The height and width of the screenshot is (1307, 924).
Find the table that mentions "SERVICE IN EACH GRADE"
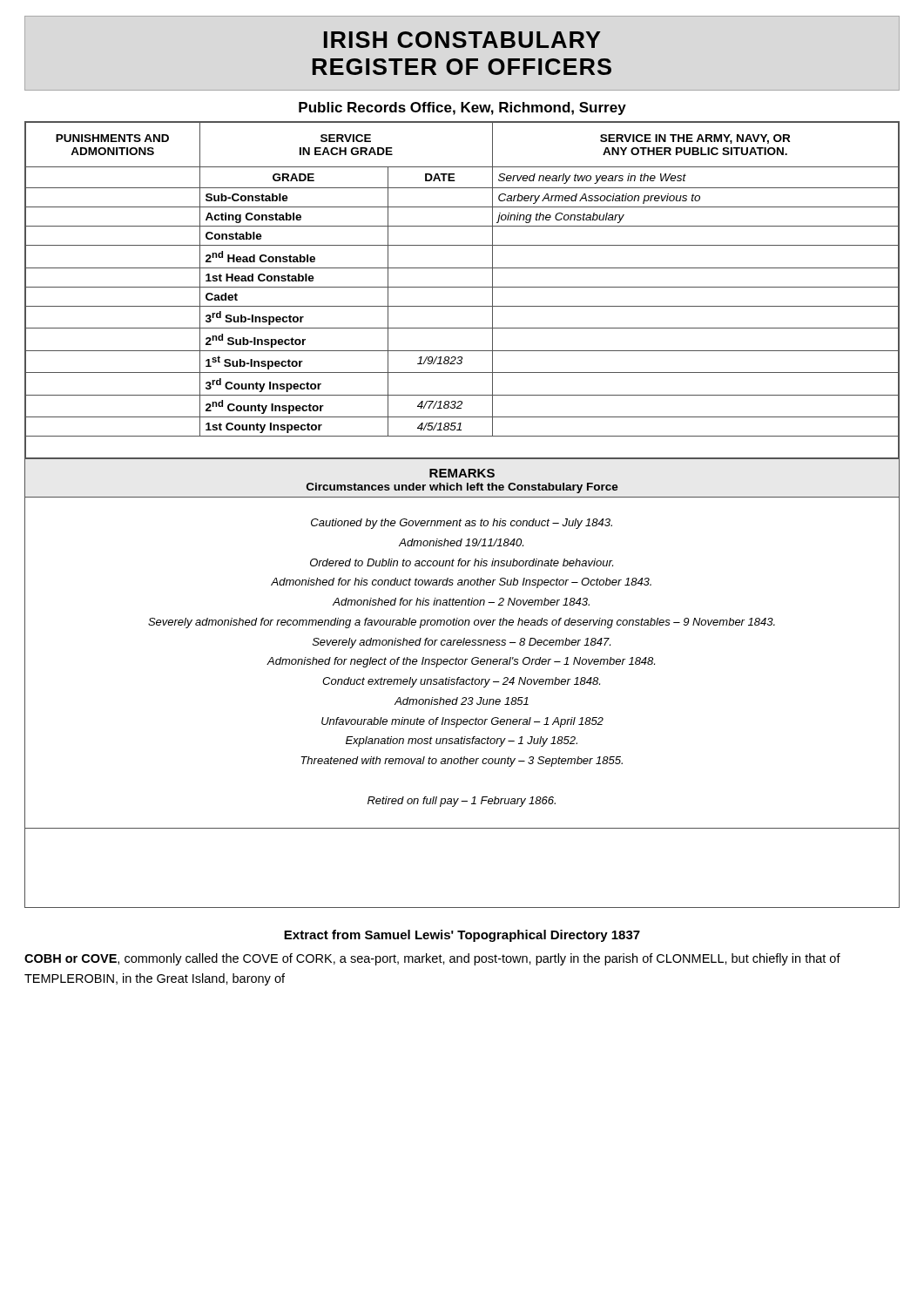462,290
